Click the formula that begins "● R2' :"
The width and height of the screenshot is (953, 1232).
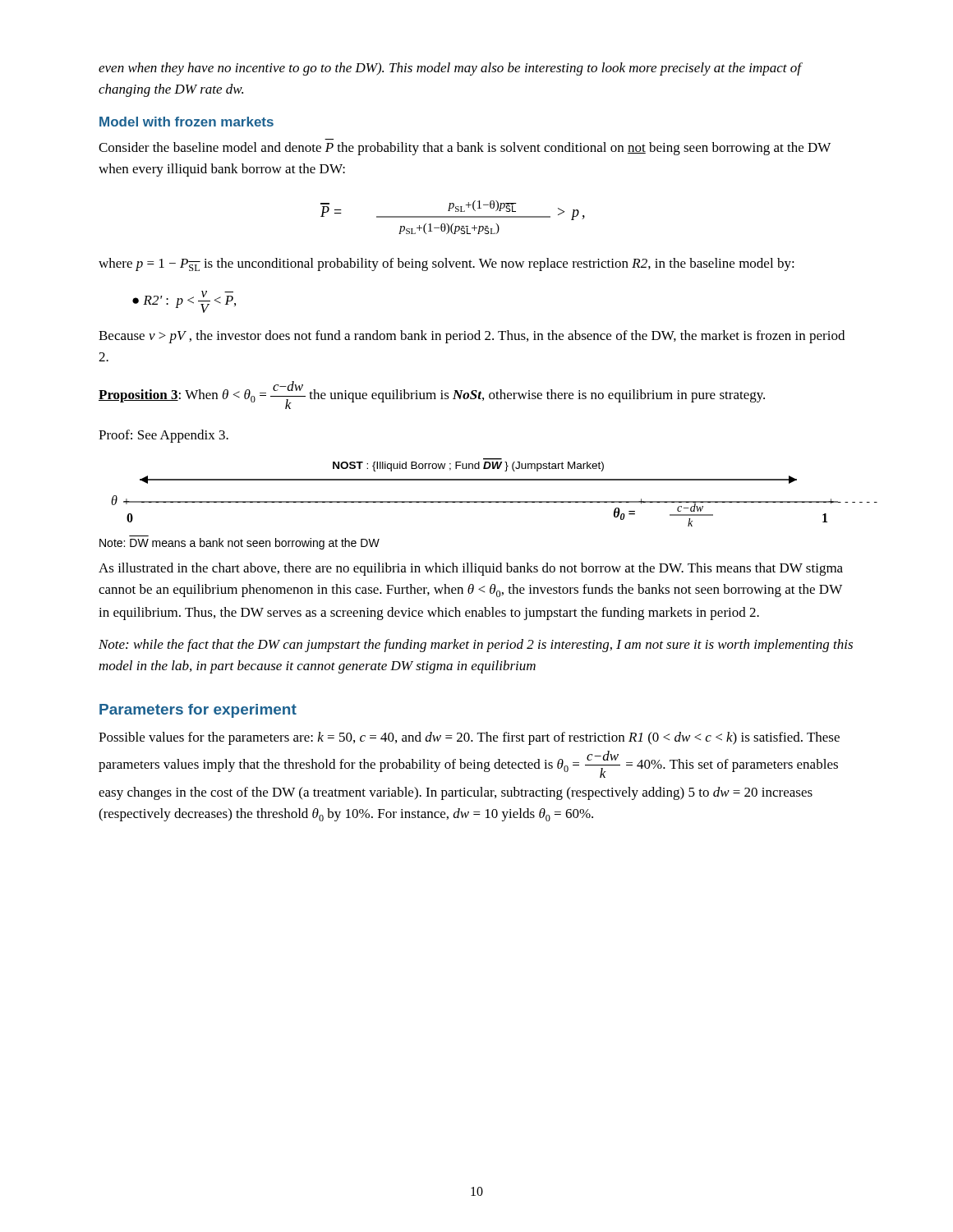click(184, 302)
